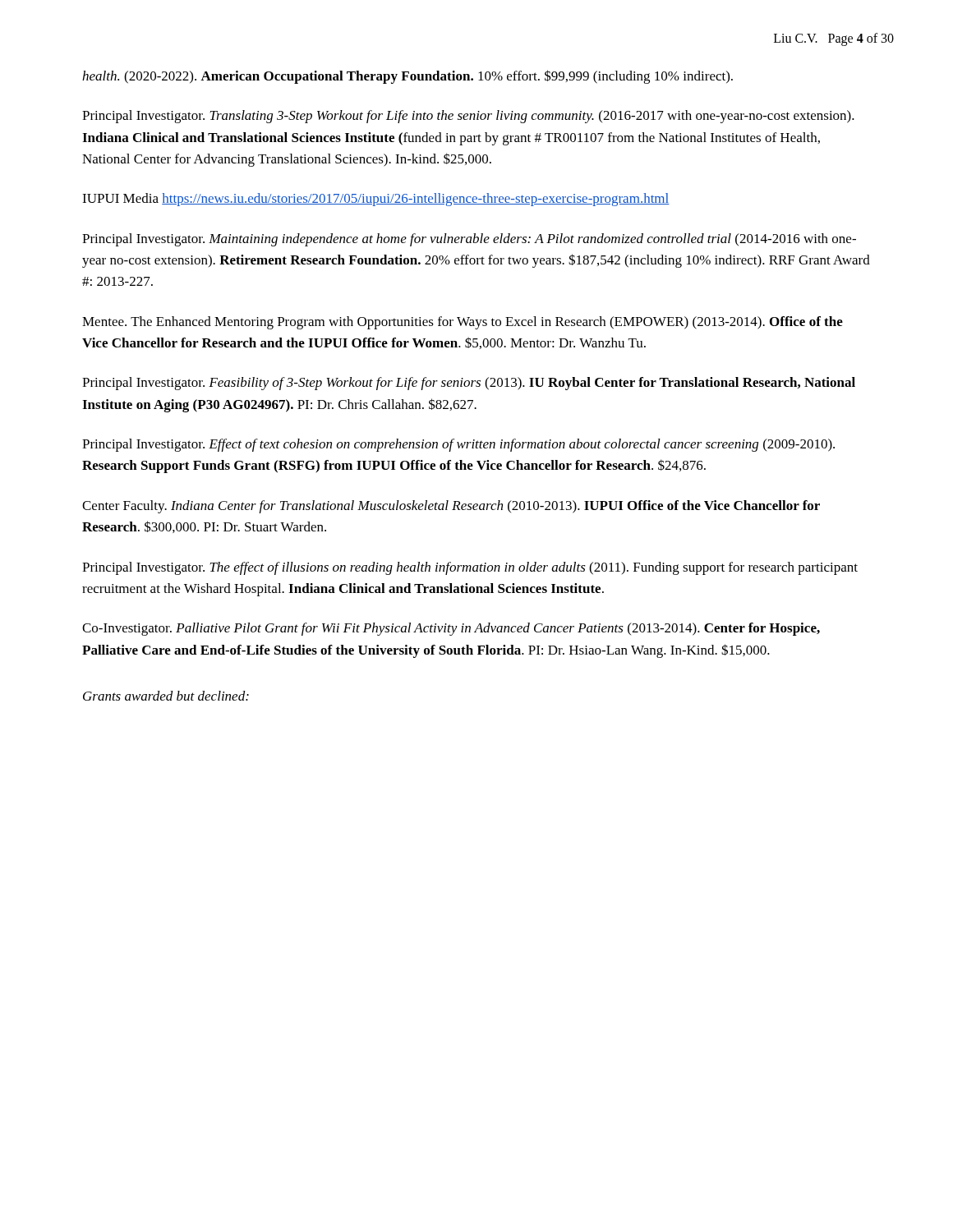Click on the text block containing "health. (2020-2022). American Occupational Therapy Foundation."
Image resolution: width=953 pixels, height=1232 pixels.
tap(408, 76)
